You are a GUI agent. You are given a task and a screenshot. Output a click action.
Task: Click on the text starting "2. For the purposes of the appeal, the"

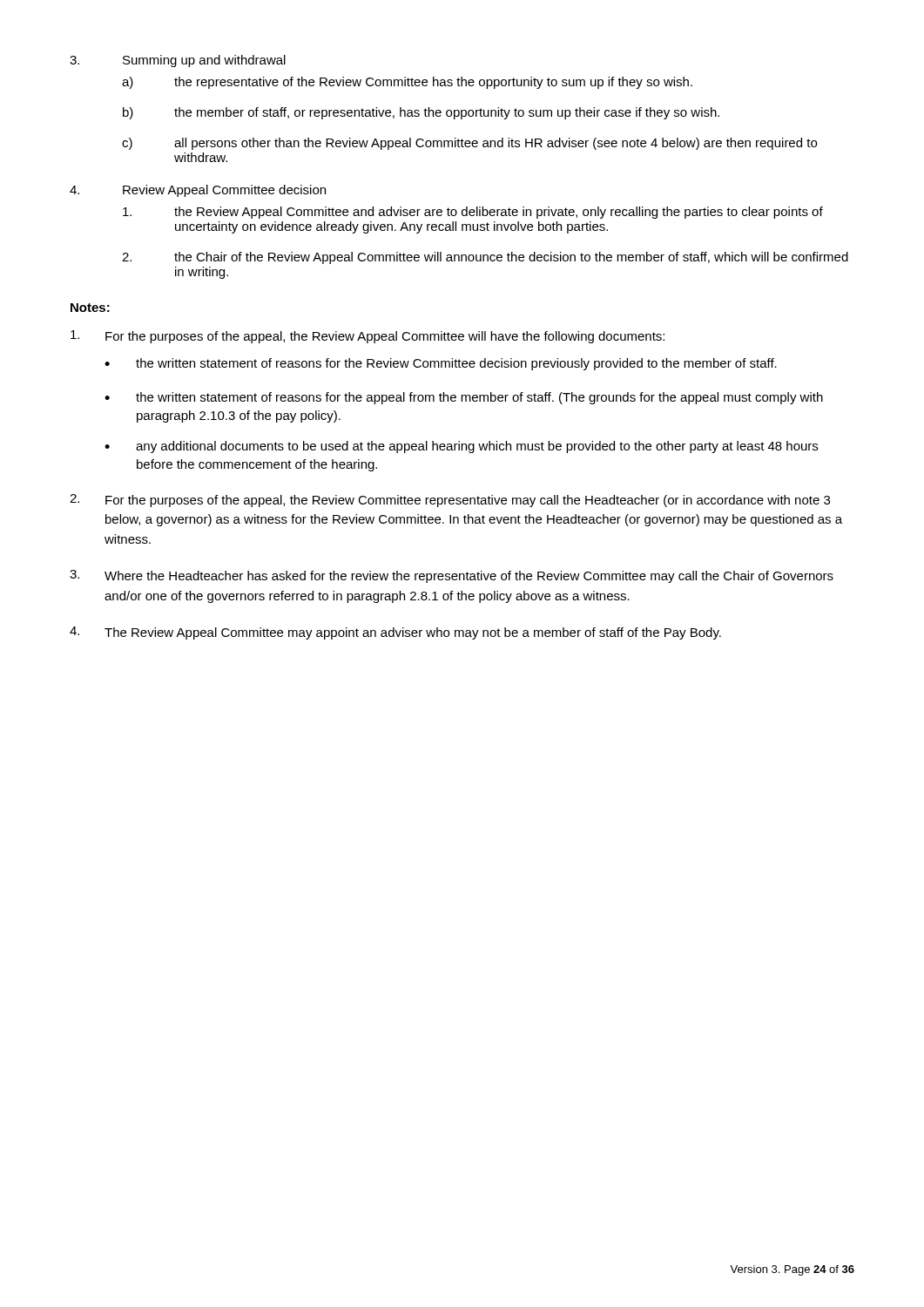tap(462, 520)
